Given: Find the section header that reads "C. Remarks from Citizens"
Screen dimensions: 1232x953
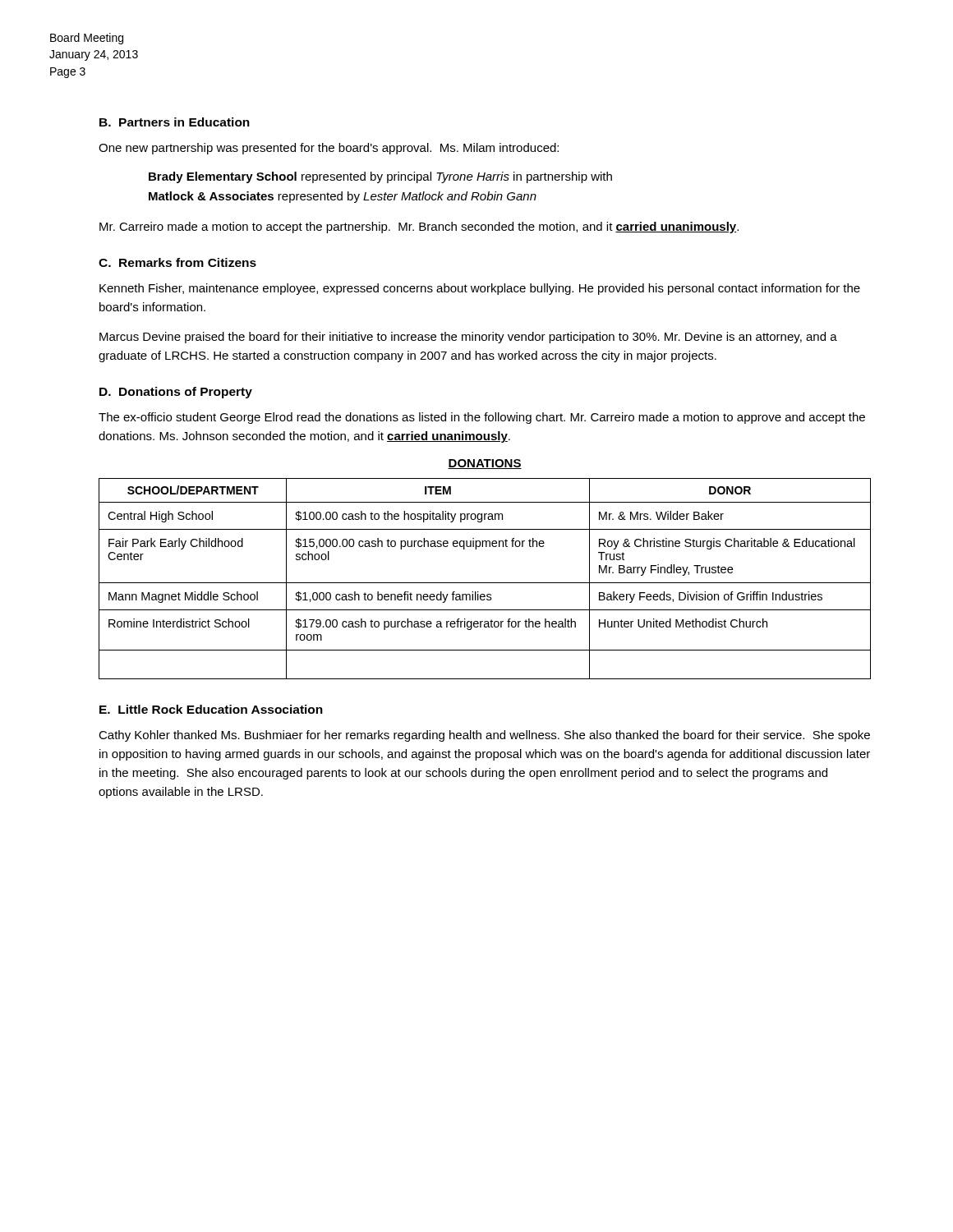Looking at the screenshot, I should pos(177,262).
